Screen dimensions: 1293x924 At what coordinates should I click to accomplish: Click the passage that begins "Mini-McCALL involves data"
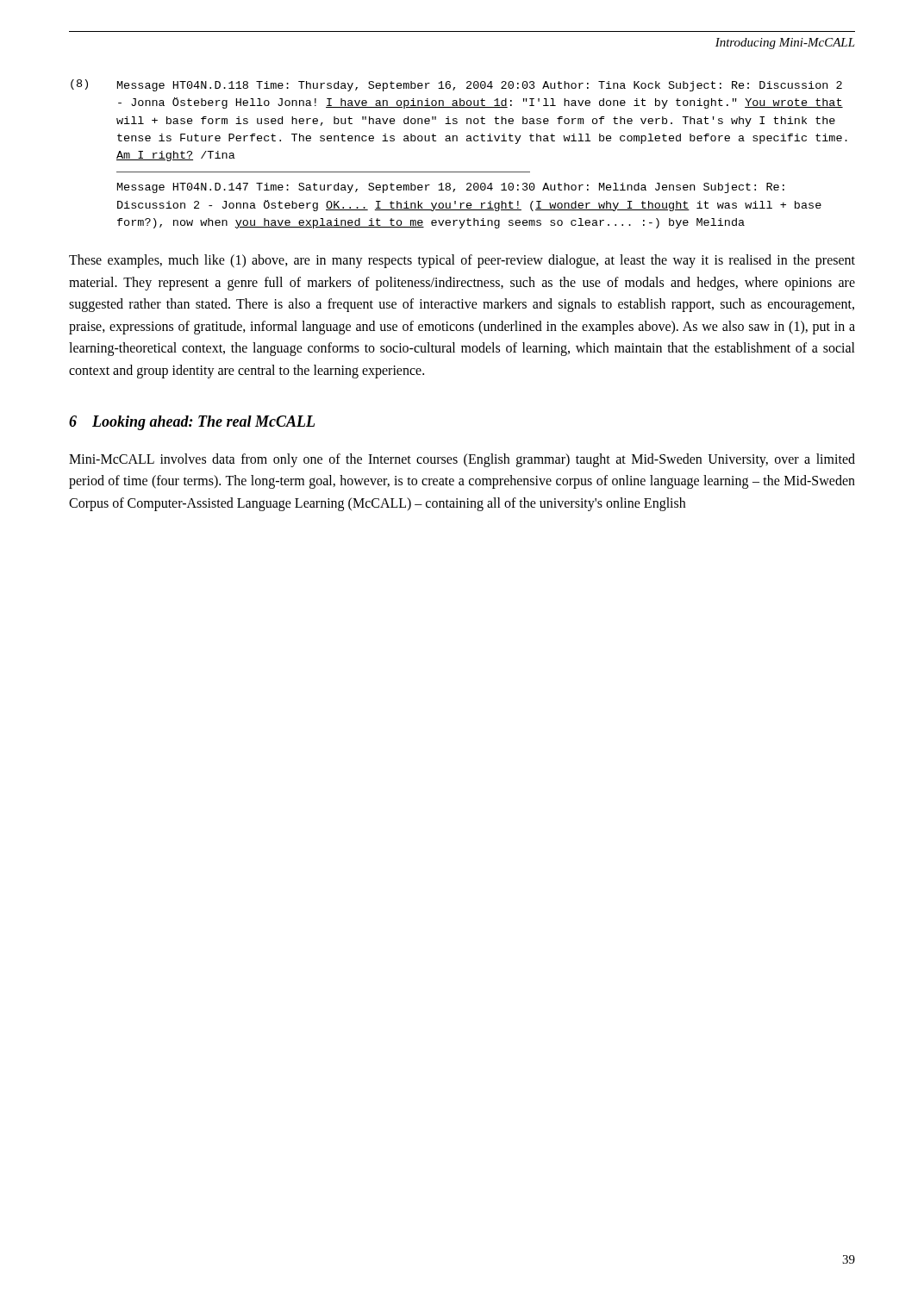462,481
